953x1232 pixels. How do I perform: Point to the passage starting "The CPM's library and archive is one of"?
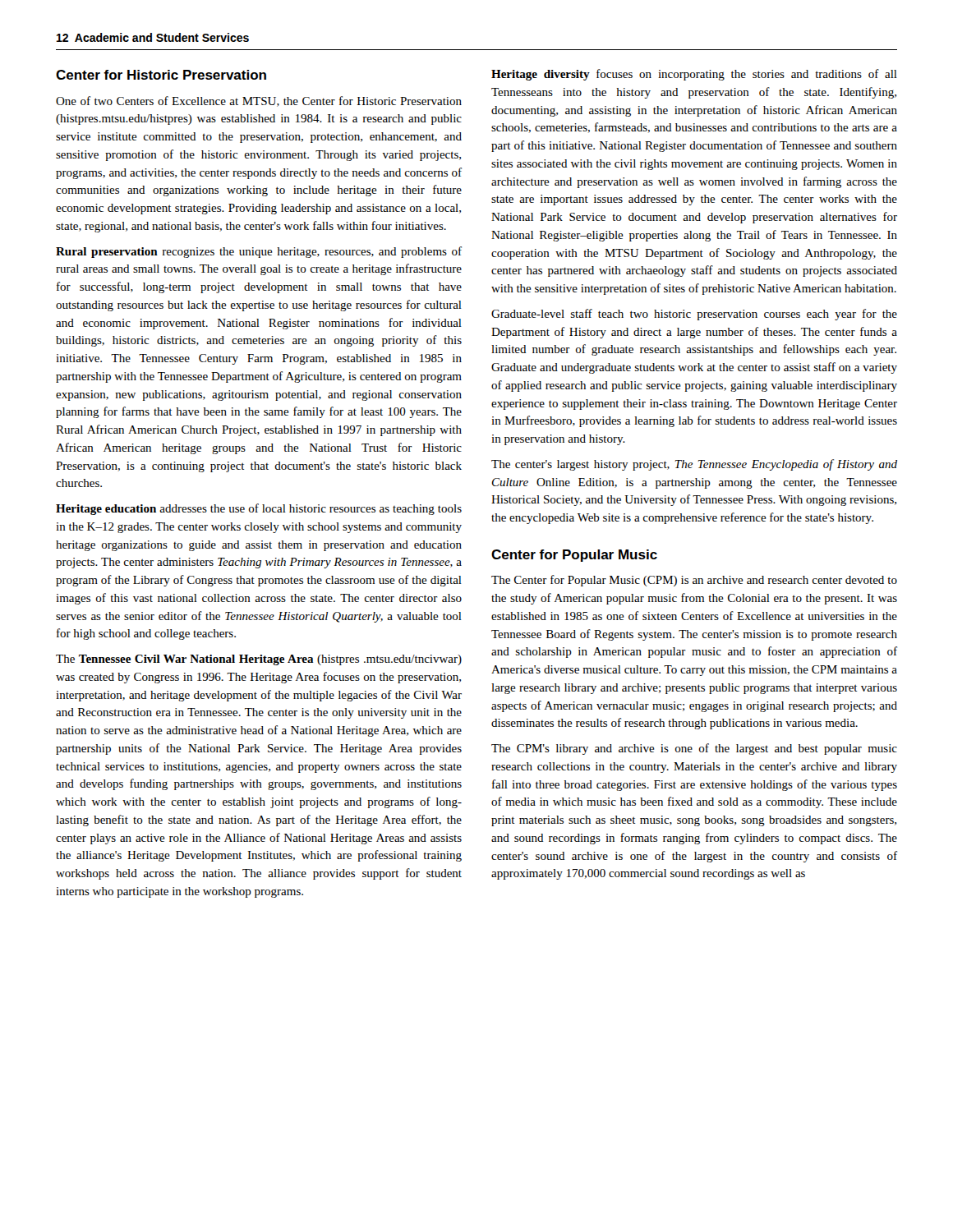click(x=694, y=812)
